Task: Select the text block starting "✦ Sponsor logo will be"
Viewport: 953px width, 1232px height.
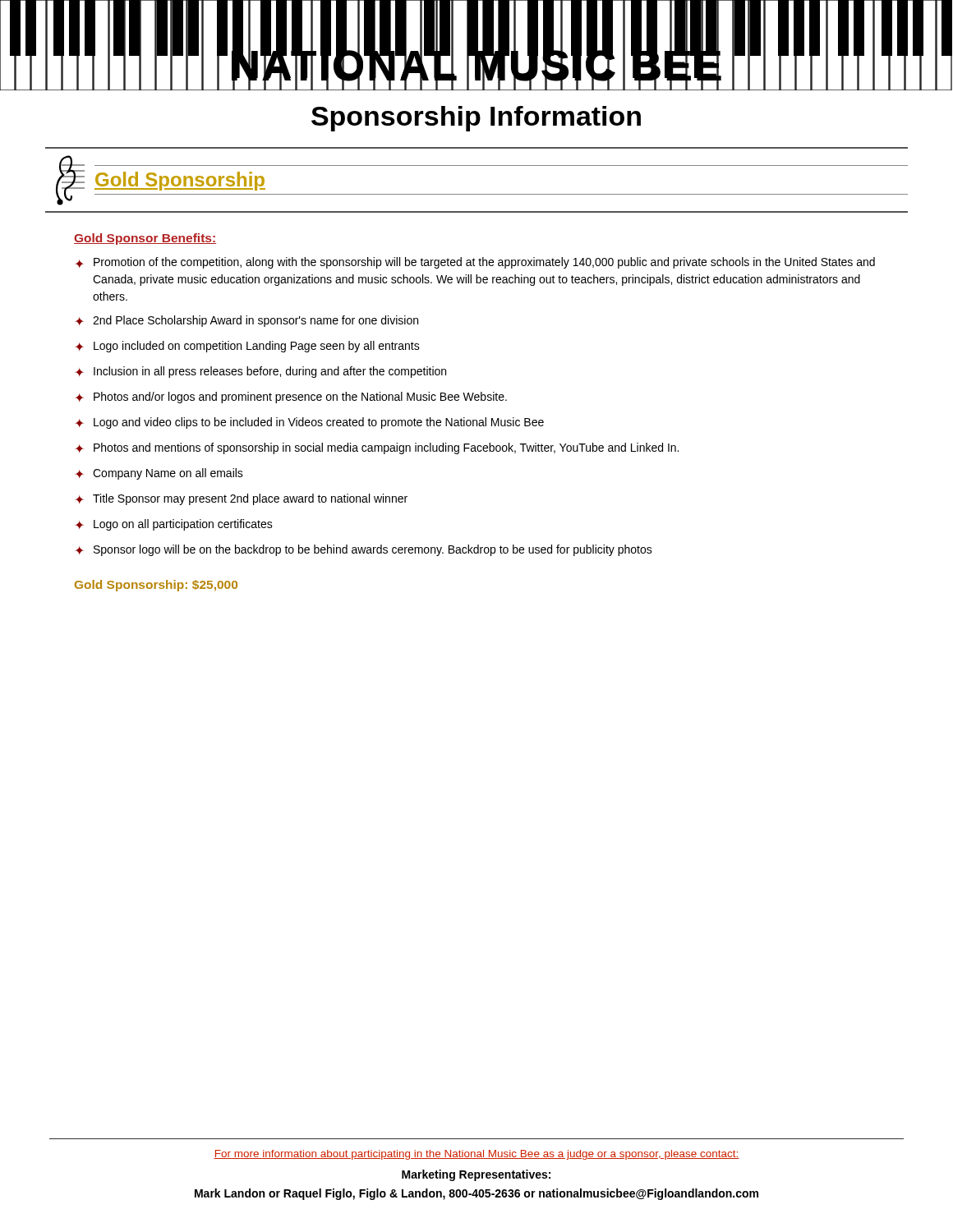Action: (x=363, y=551)
